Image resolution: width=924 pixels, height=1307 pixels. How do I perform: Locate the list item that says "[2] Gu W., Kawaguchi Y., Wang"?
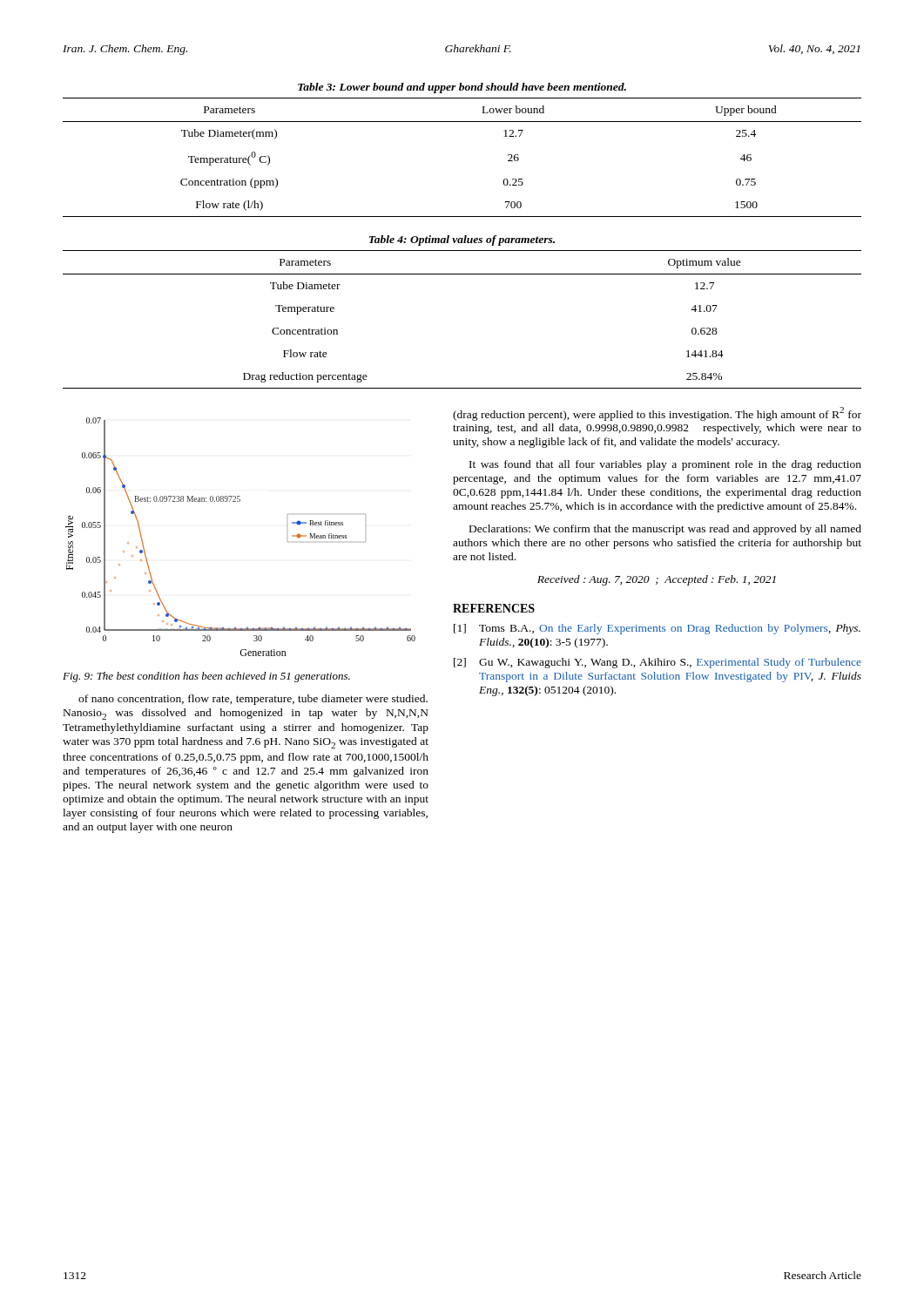(657, 676)
